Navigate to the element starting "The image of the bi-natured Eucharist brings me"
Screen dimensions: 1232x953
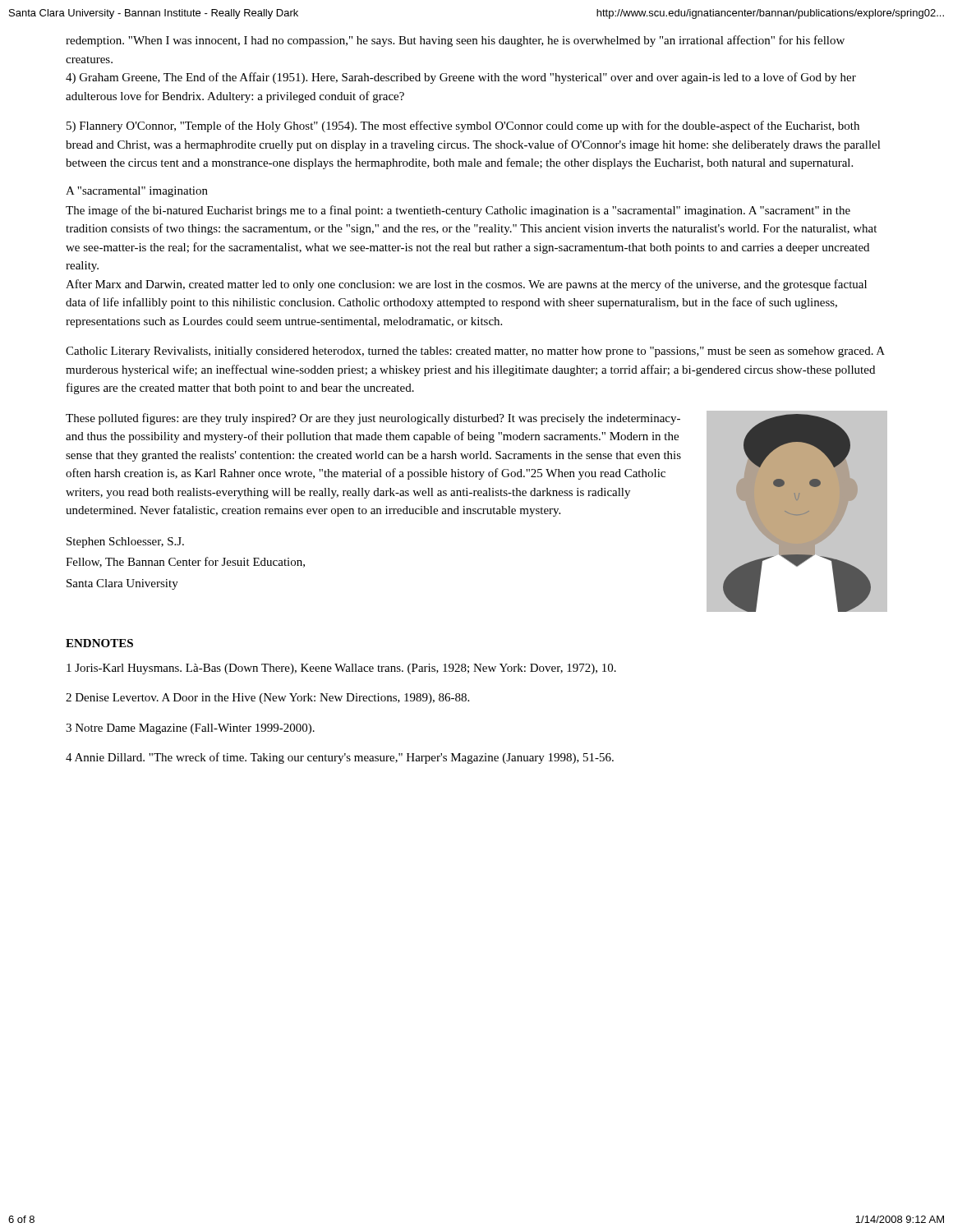tap(458, 211)
